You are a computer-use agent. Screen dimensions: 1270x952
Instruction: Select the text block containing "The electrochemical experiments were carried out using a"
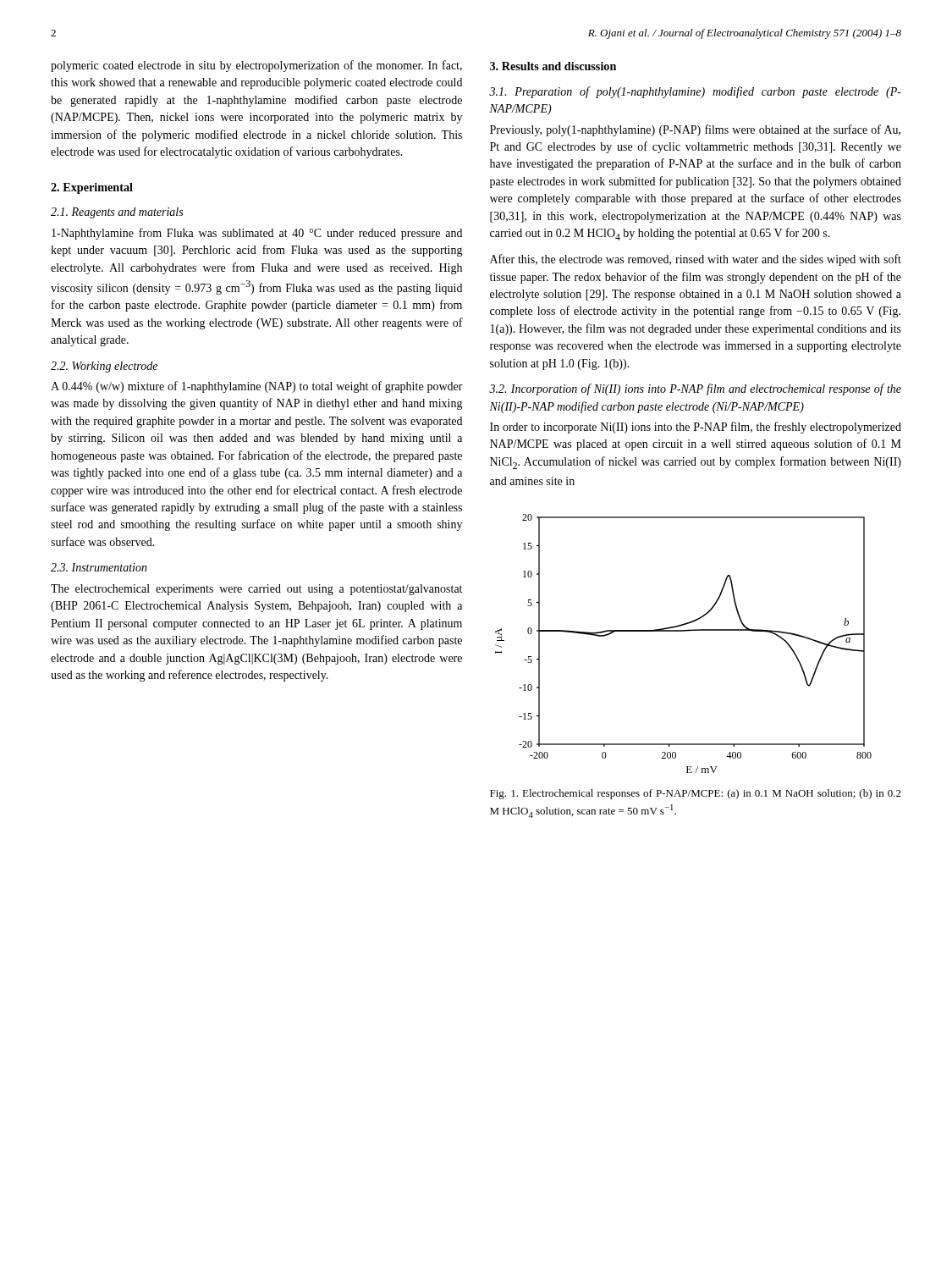(x=257, y=633)
